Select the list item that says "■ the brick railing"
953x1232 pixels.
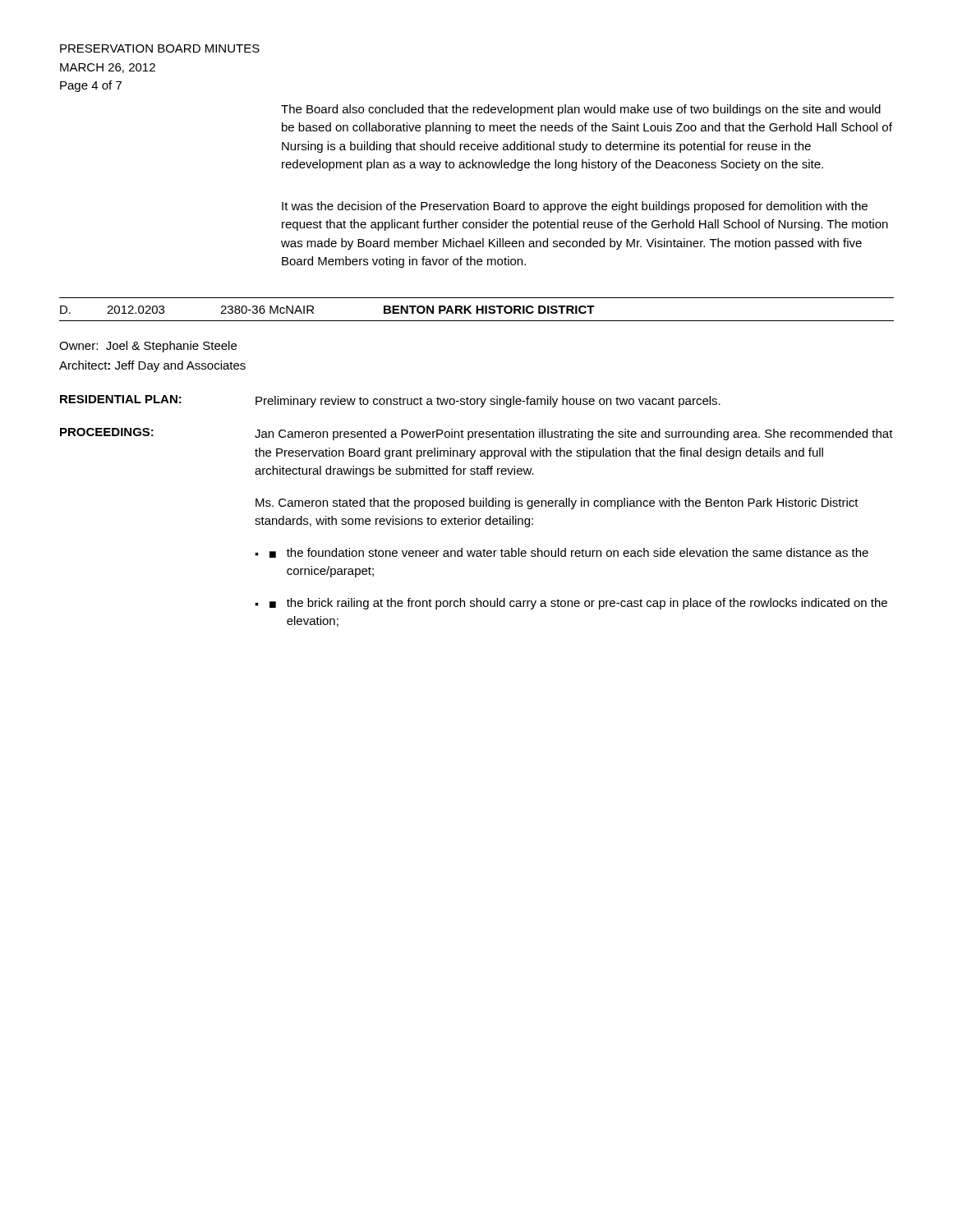[x=581, y=612]
